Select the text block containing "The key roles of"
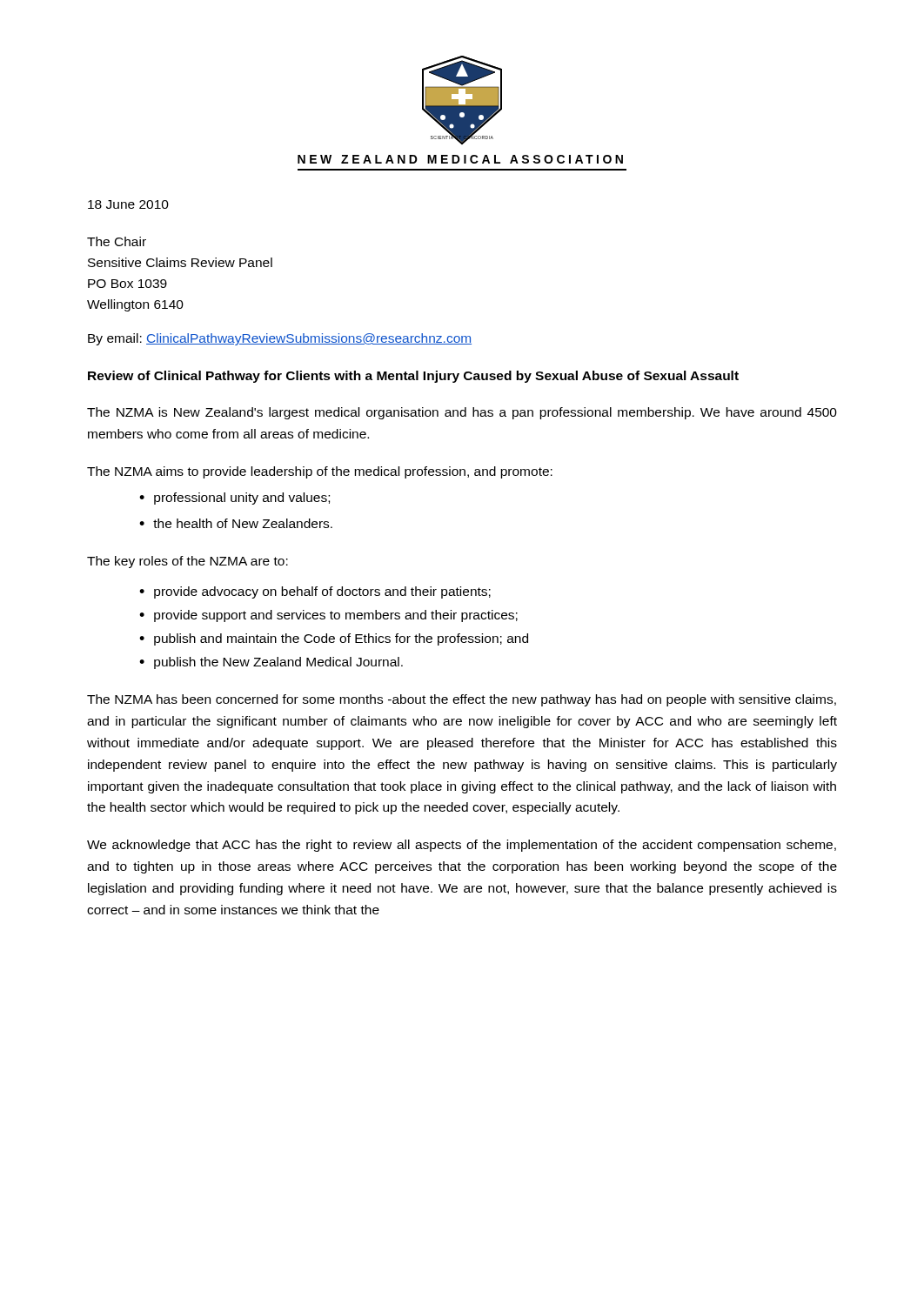Screen dimensions: 1305x924 click(x=188, y=561)
